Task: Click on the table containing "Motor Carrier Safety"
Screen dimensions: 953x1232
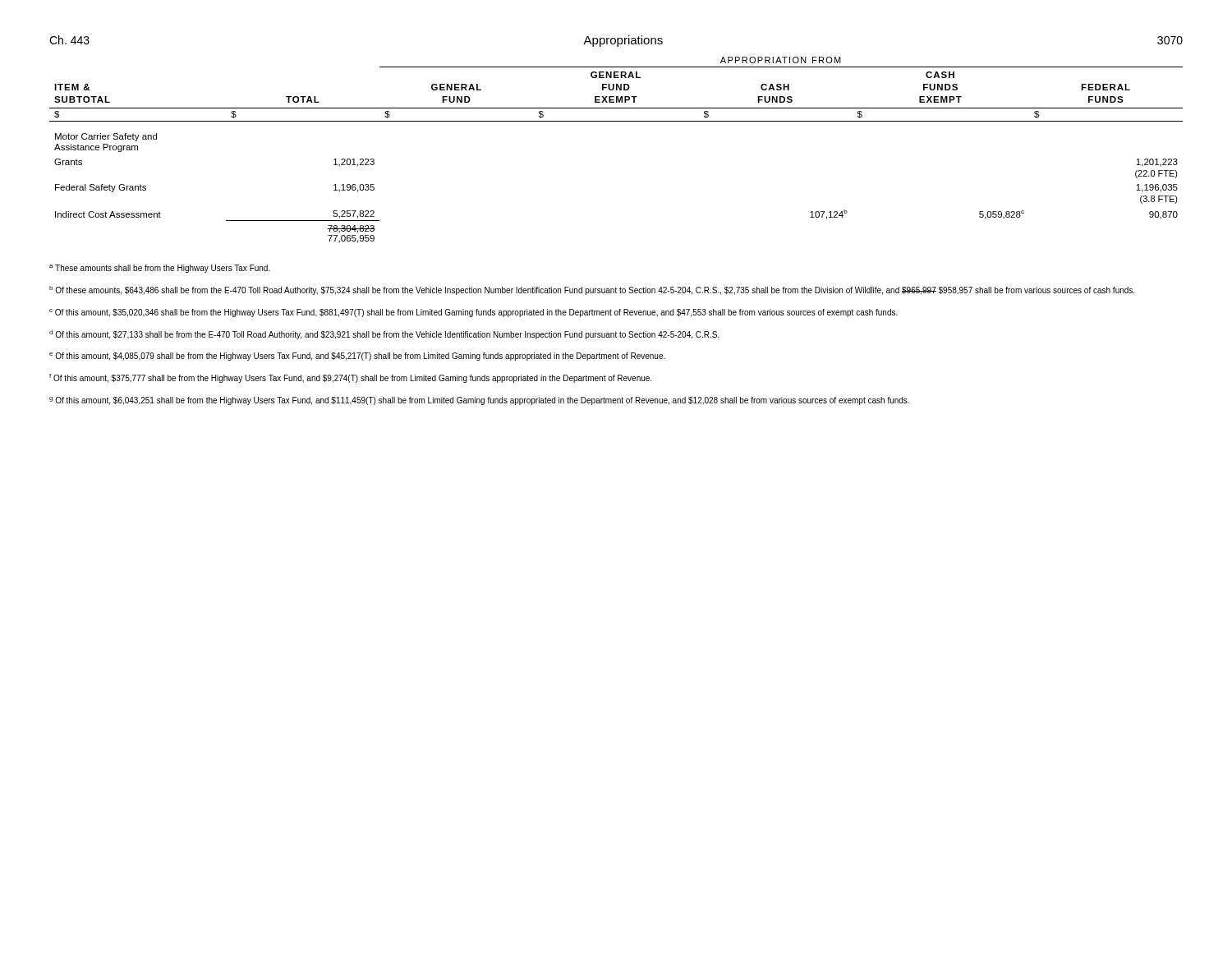Action: 616,149
